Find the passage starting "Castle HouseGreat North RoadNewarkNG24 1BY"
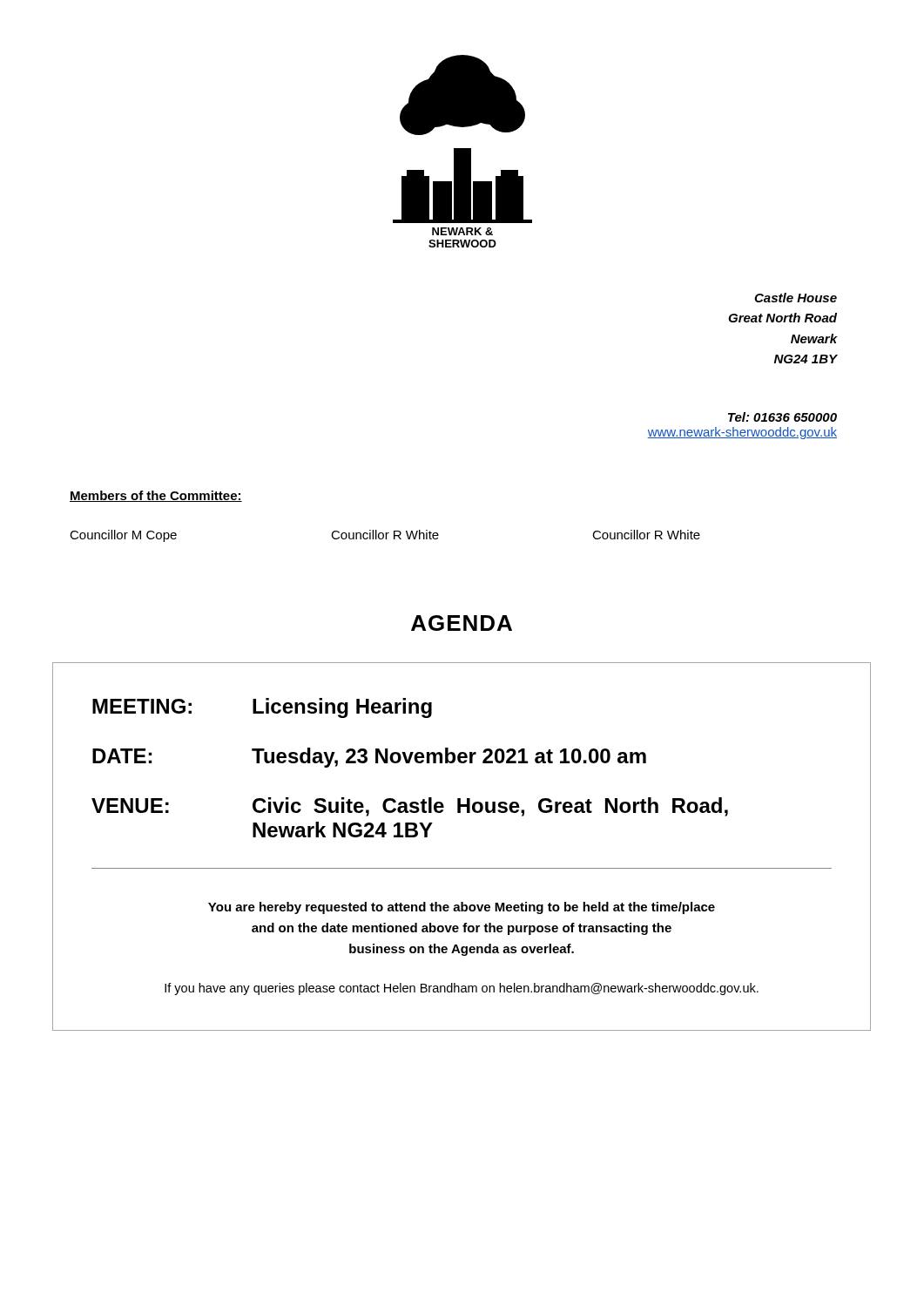This screenshot has width=924, height=1307. pos(782,328)
